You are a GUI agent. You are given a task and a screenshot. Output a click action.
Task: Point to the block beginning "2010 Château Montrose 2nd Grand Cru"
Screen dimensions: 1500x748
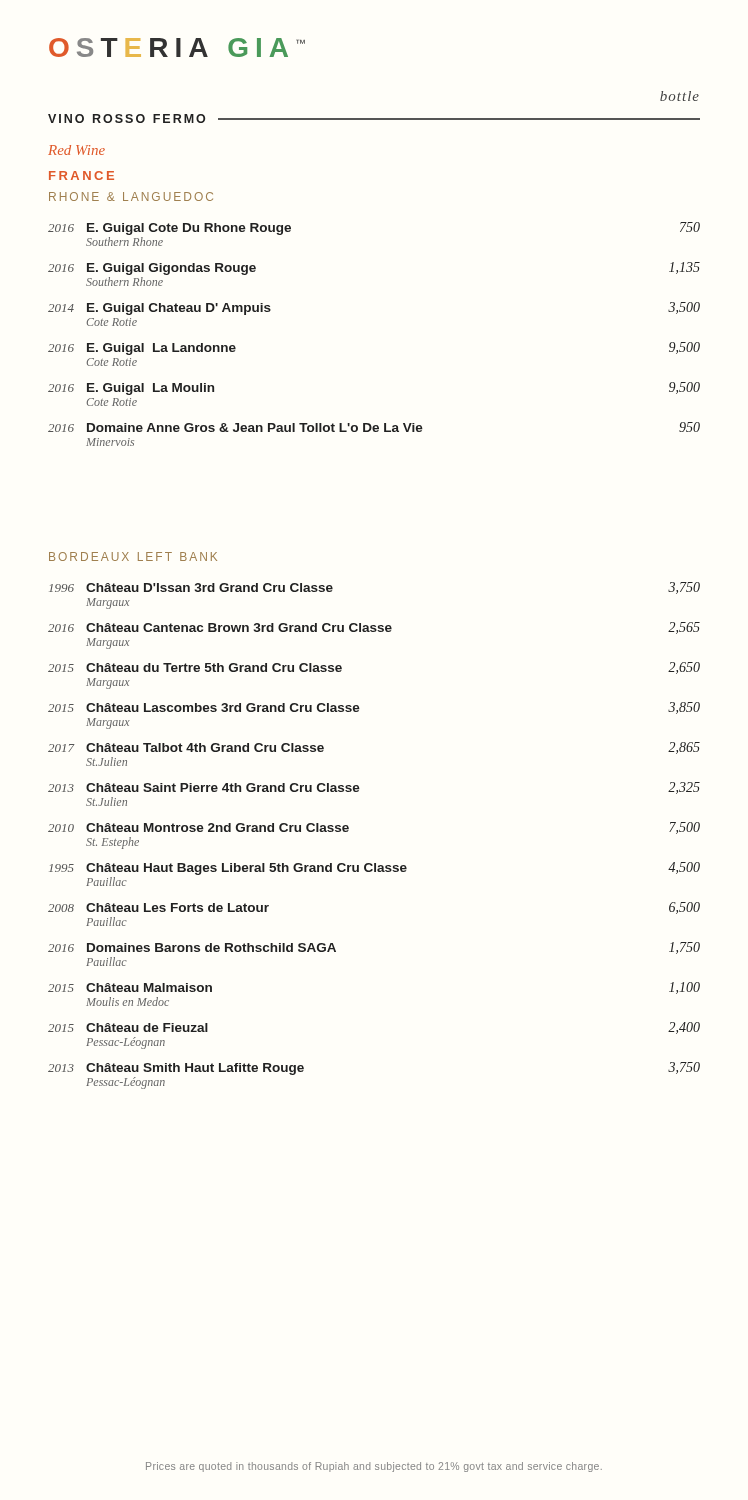click(200, 828)
